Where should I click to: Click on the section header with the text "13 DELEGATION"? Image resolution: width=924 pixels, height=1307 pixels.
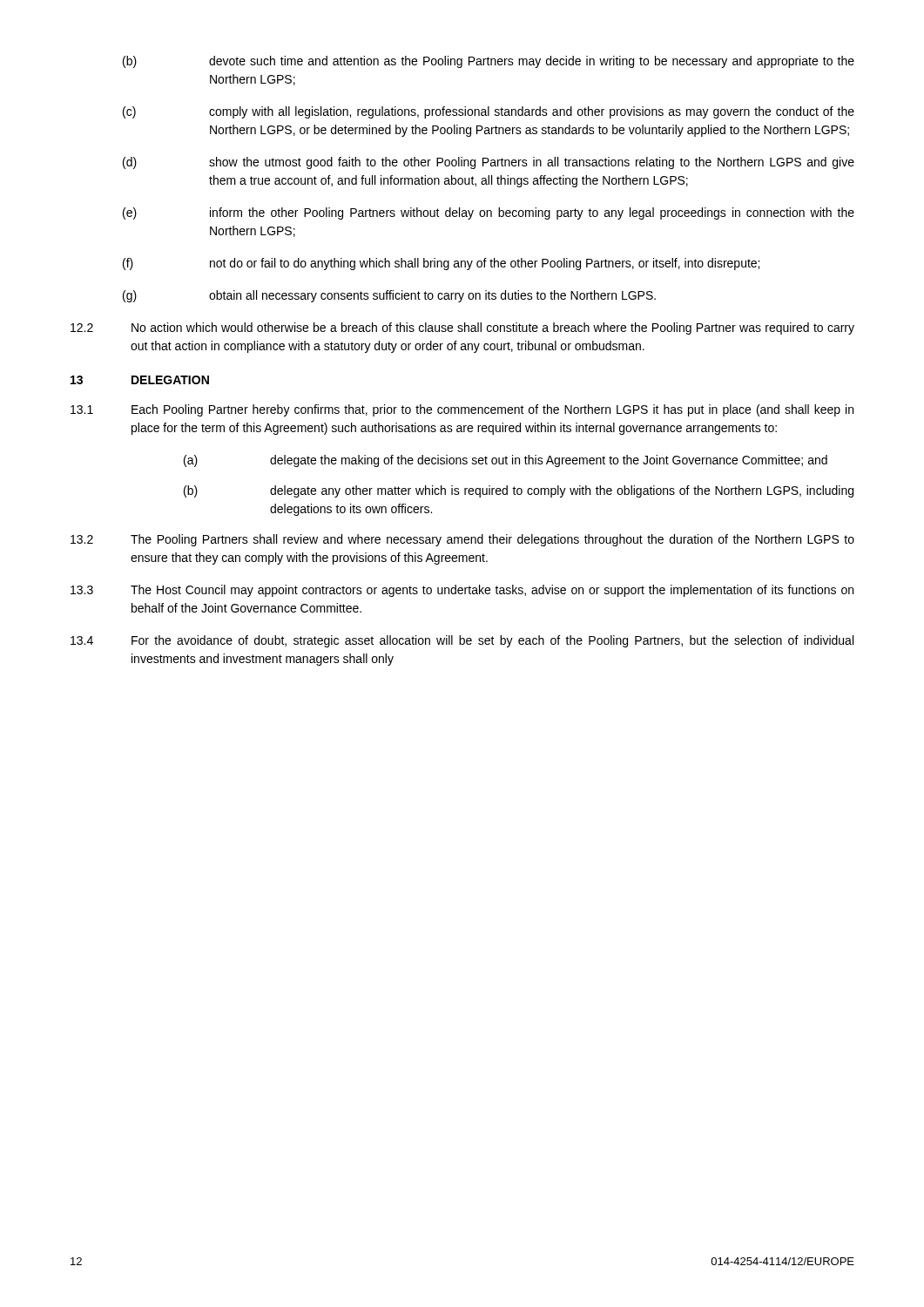[140, 380]
